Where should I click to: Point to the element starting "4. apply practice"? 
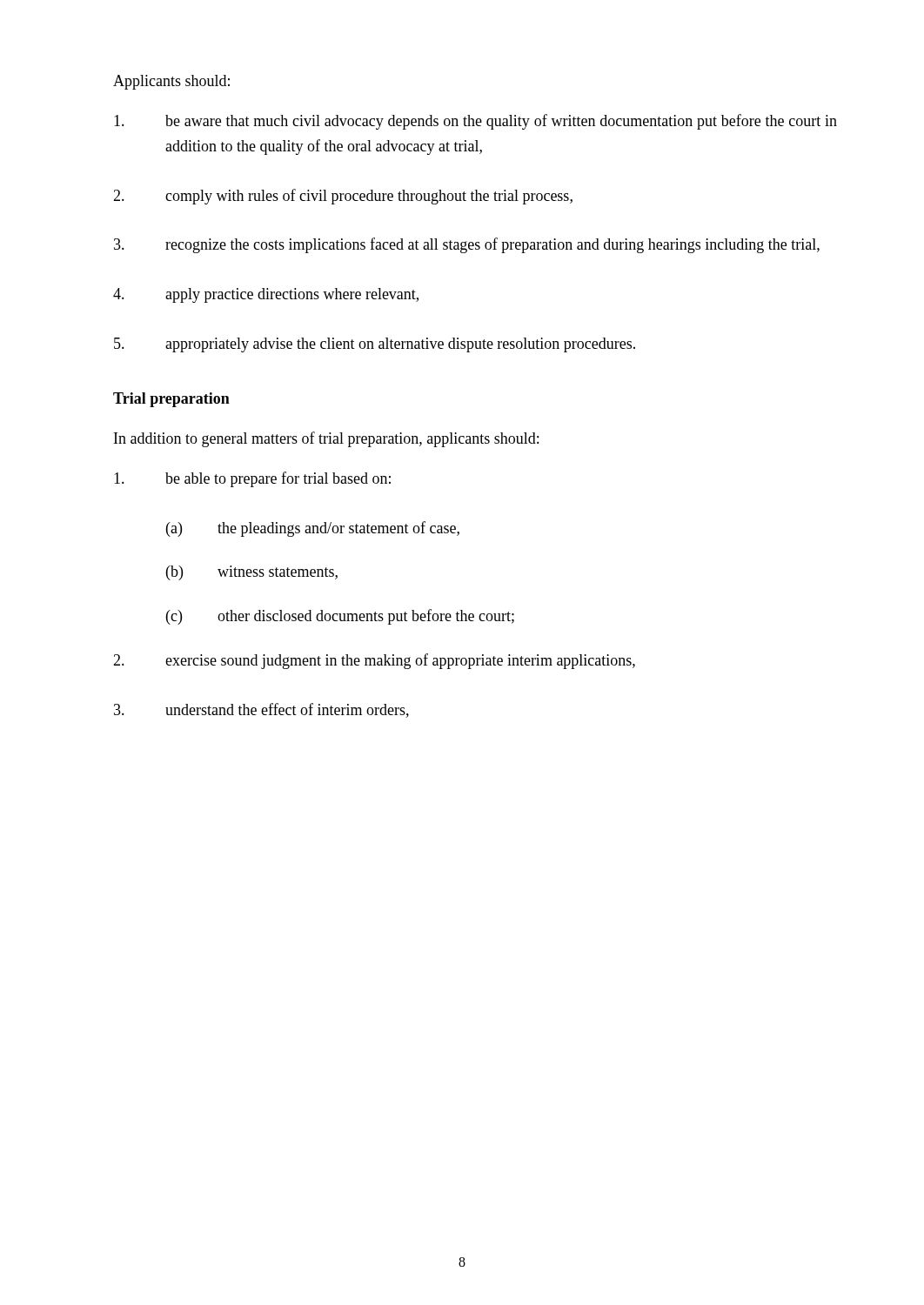click(x=266, y=295)
